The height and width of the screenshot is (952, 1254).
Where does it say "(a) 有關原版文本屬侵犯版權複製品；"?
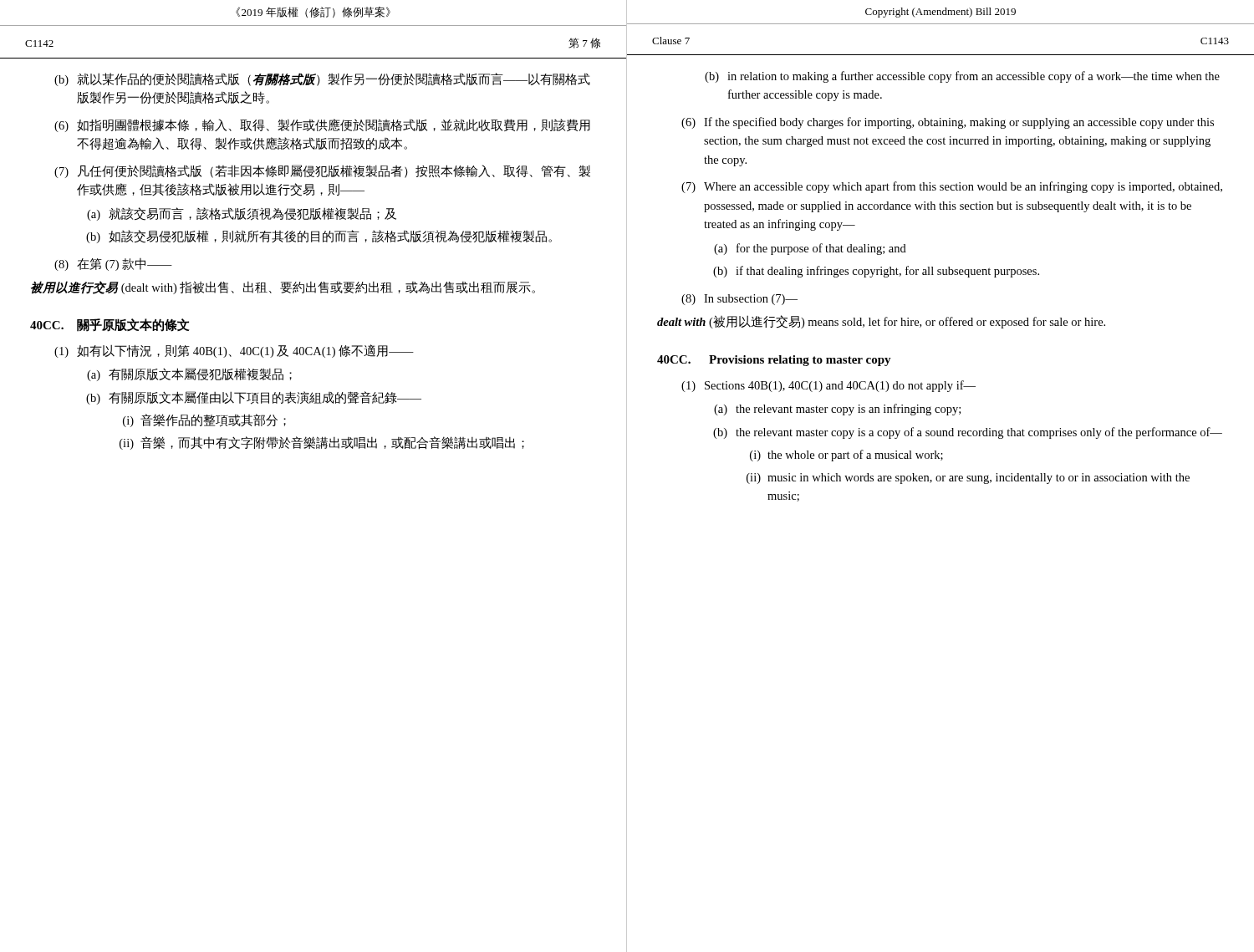[189, 374]
